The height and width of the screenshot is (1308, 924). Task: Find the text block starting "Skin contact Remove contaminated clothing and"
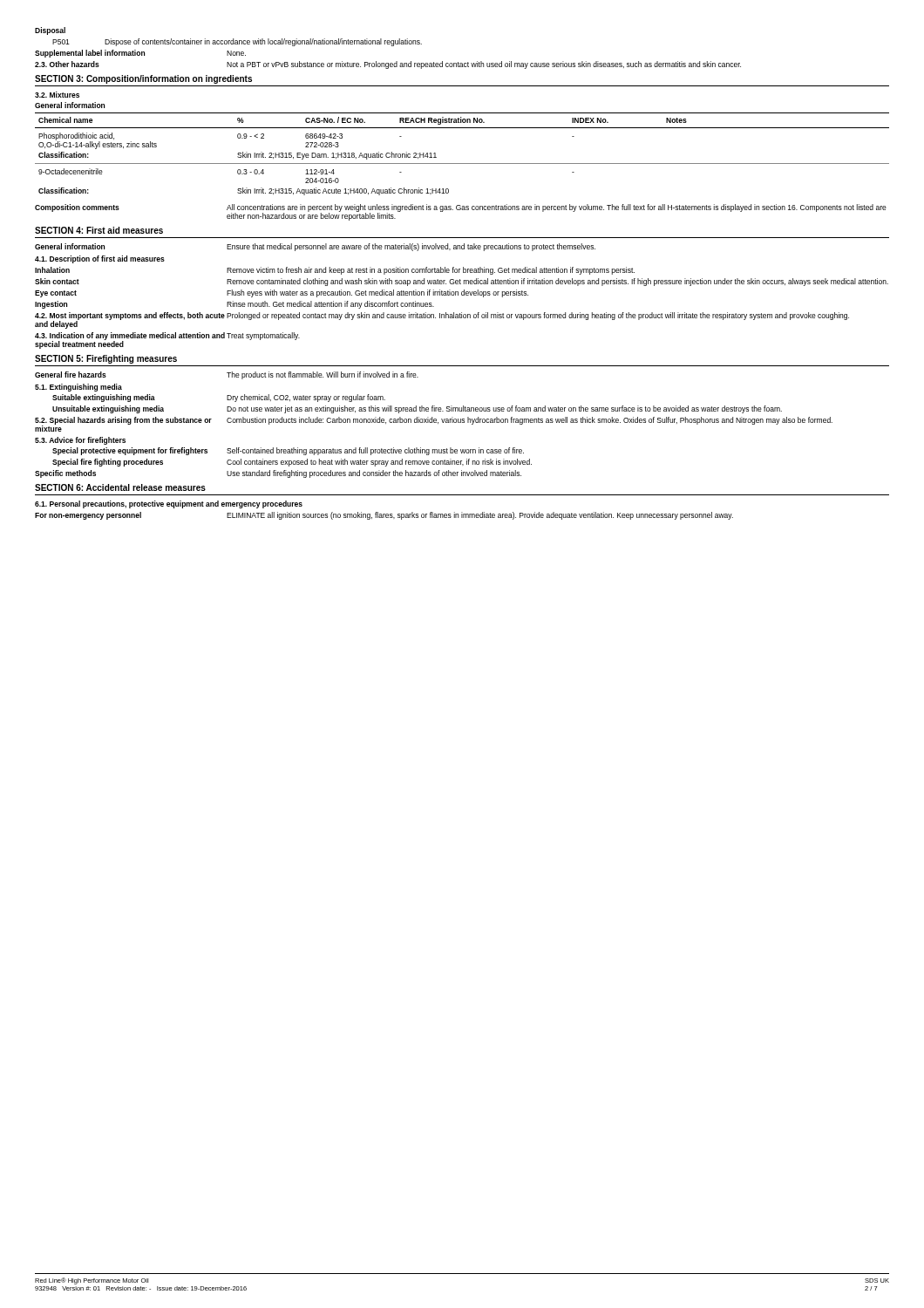click(462, 282)
